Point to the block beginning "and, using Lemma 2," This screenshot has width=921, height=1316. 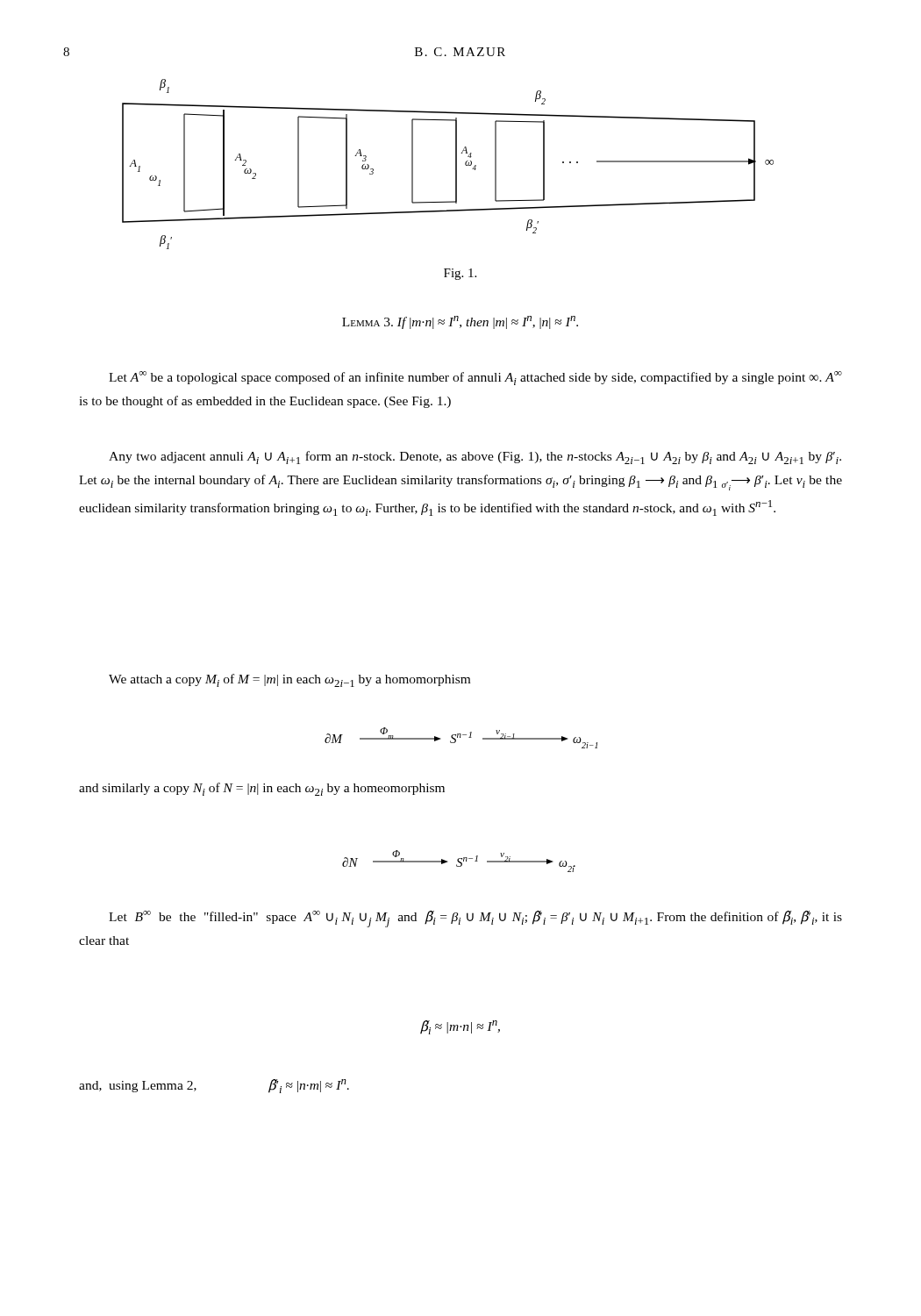[134, 1087]
